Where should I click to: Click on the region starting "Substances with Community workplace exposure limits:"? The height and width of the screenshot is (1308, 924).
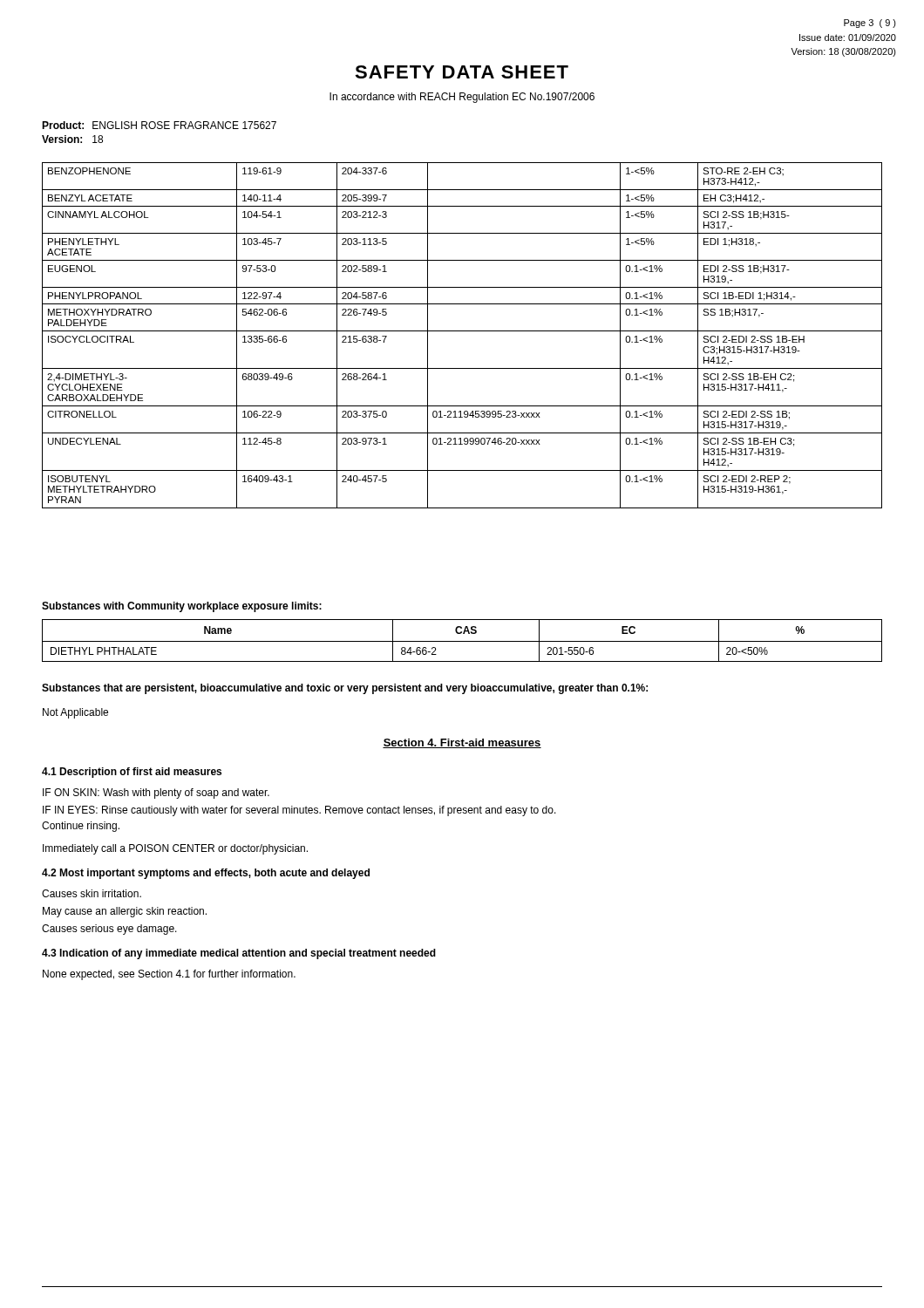click(x=182, y=606)
